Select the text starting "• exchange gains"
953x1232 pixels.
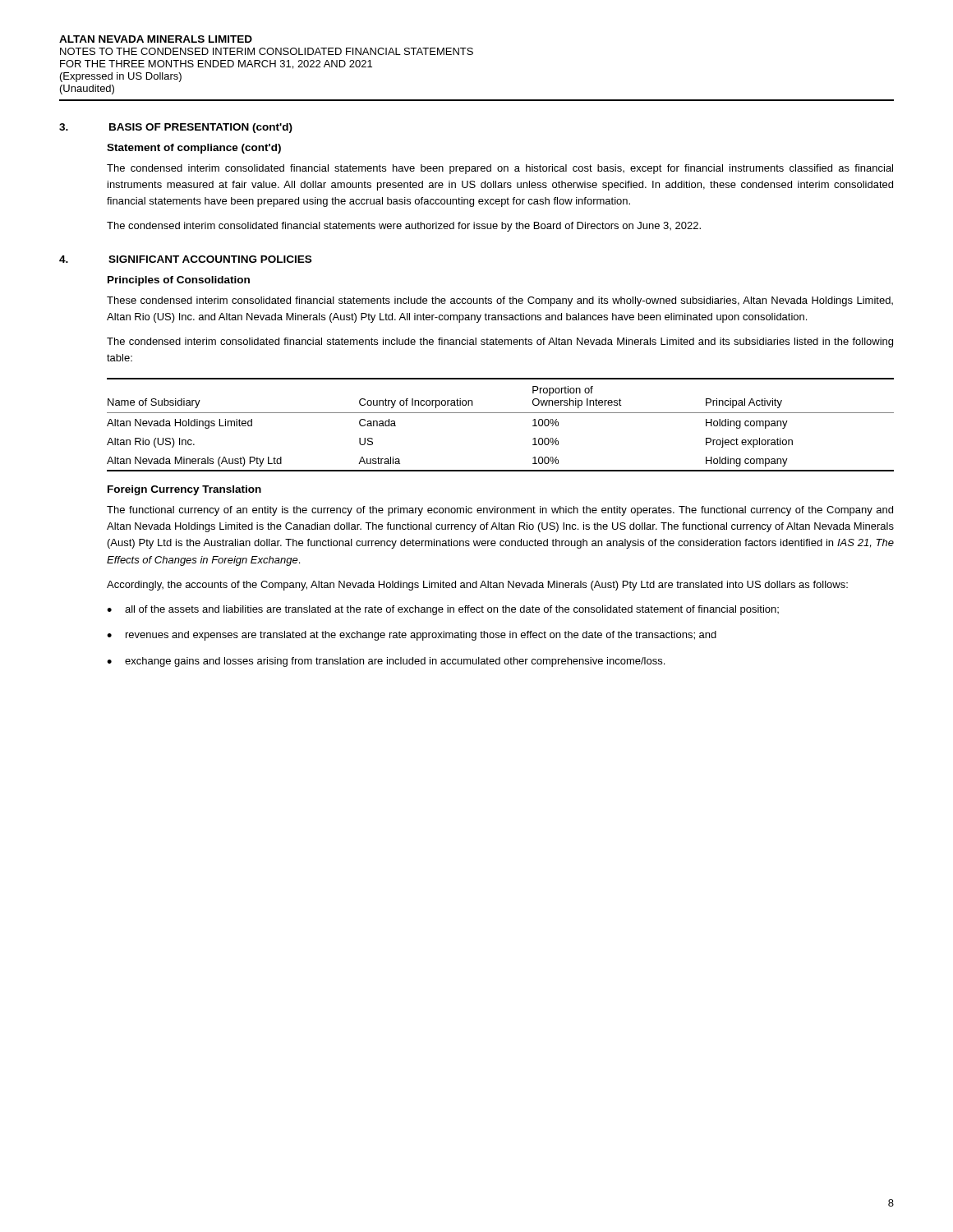point(500,662)
